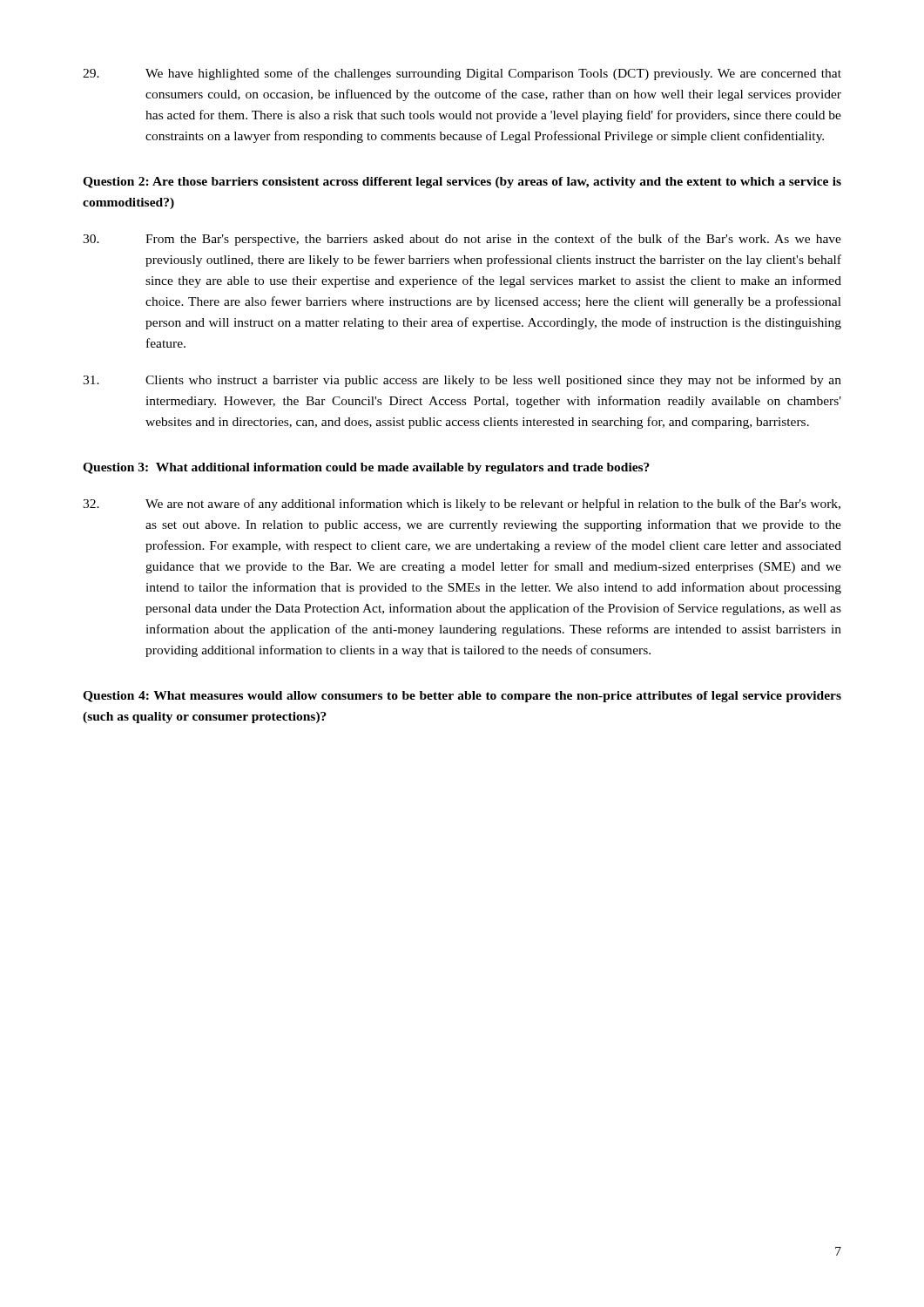
Task: Click on the block starting "Question 3: What"
Action: pyautogui.click(x=366, y=467)
